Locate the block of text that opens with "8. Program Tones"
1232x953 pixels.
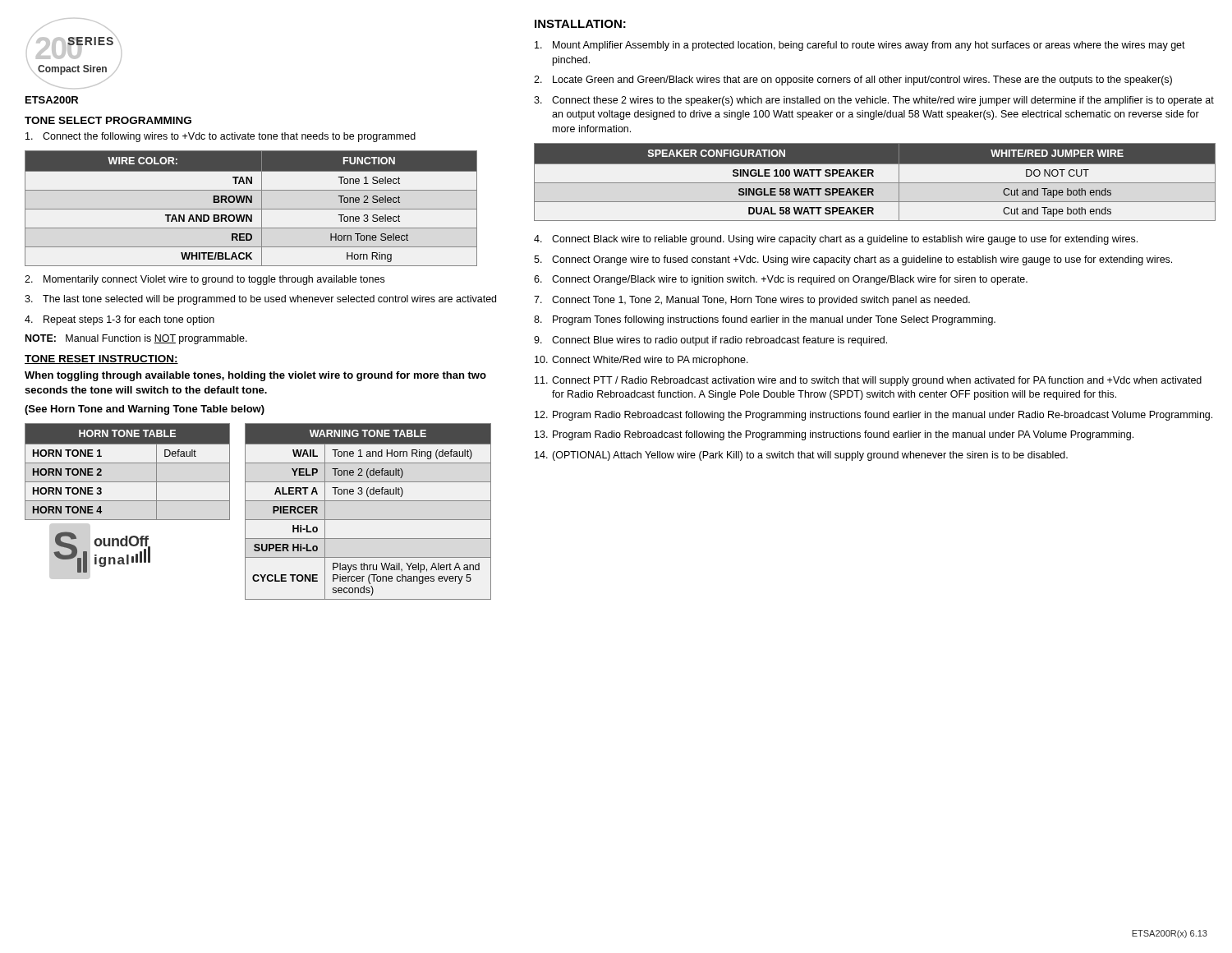tap(875, 320)
